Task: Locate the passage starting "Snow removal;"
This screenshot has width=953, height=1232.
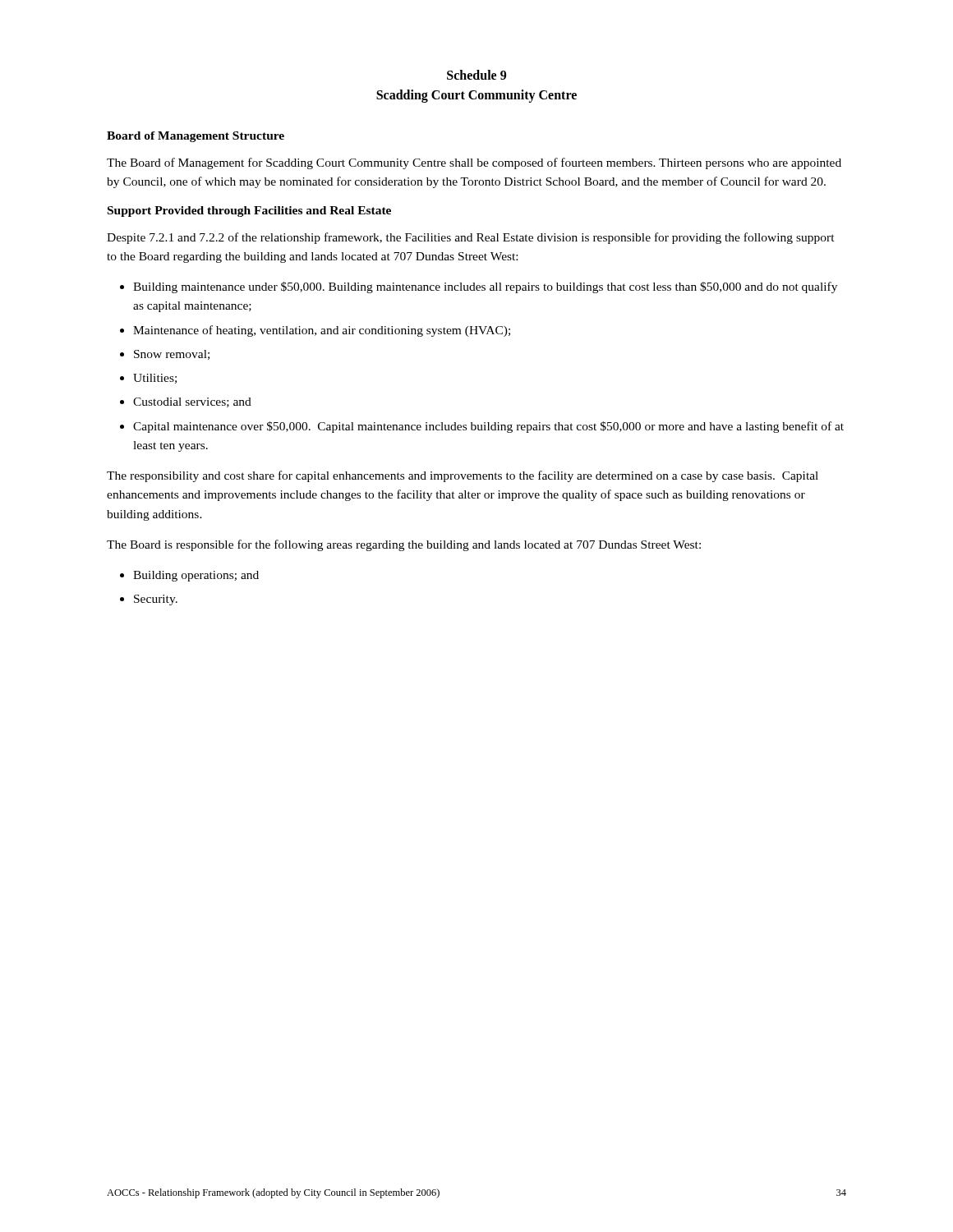Action: (172, 353)
